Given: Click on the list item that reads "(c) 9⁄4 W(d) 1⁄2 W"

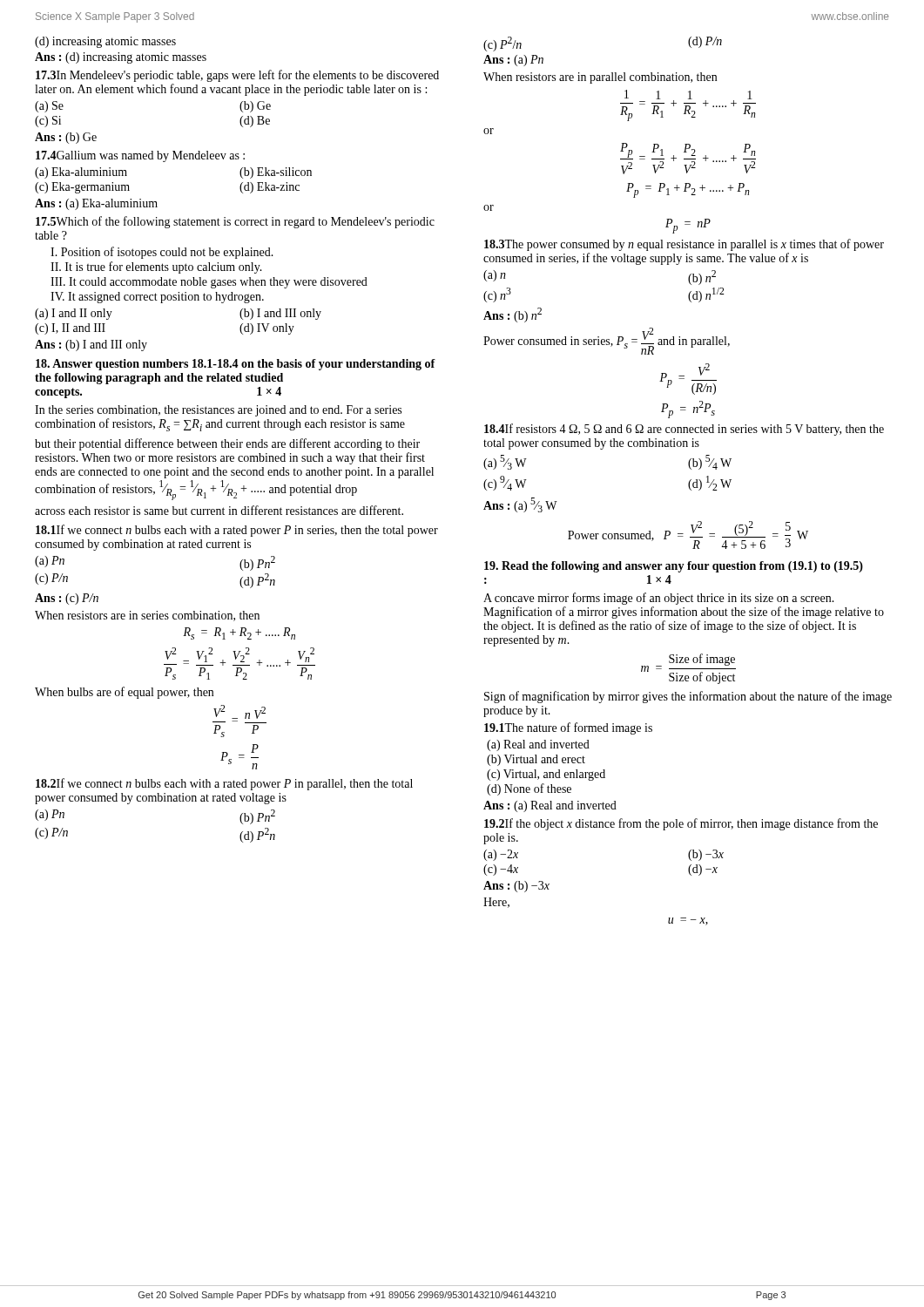Looking at the screenshot, I should [x=688, y=484].
